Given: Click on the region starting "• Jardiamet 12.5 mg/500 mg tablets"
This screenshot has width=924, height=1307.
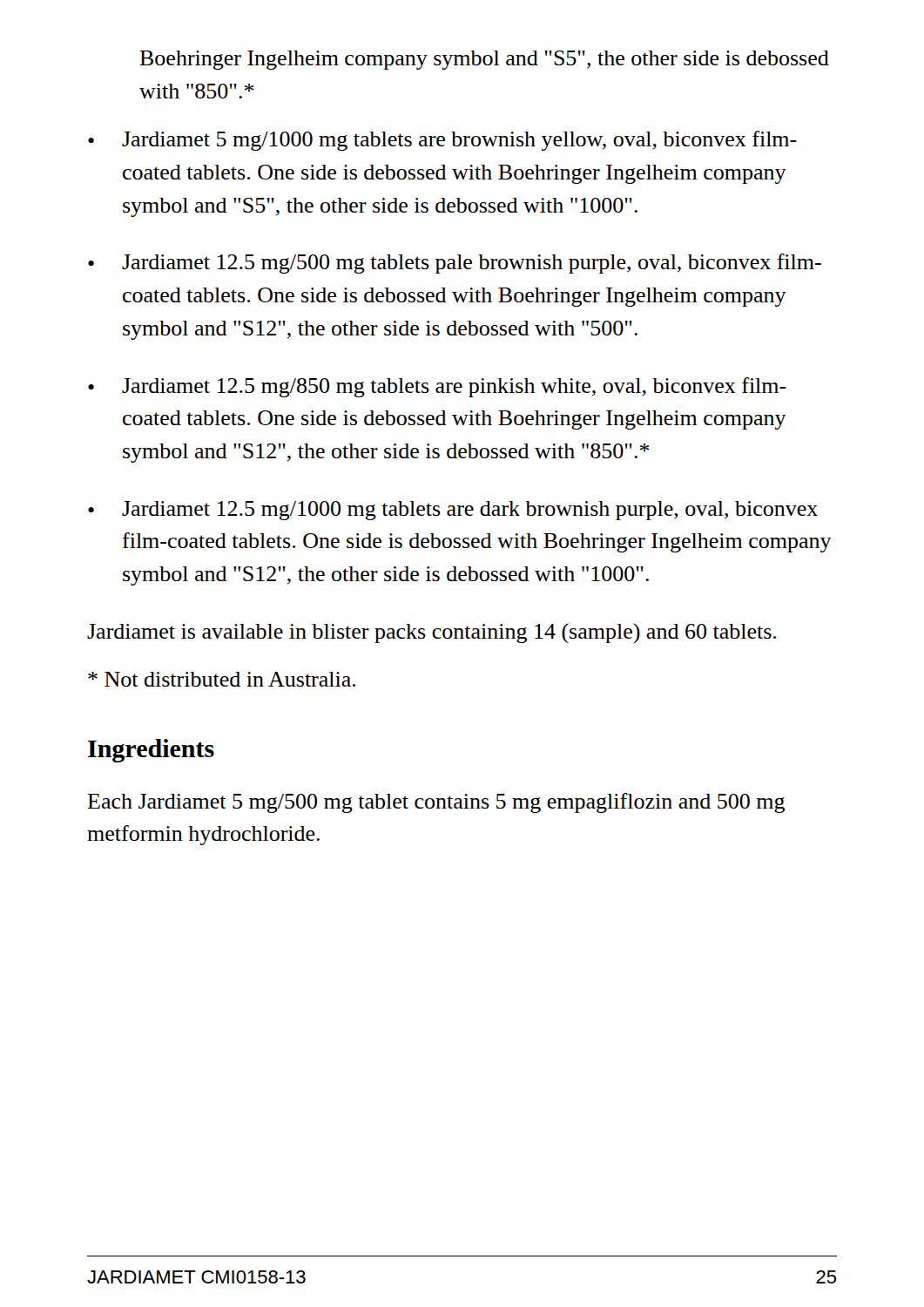Looking at the screenshot, I should point(462,295).
